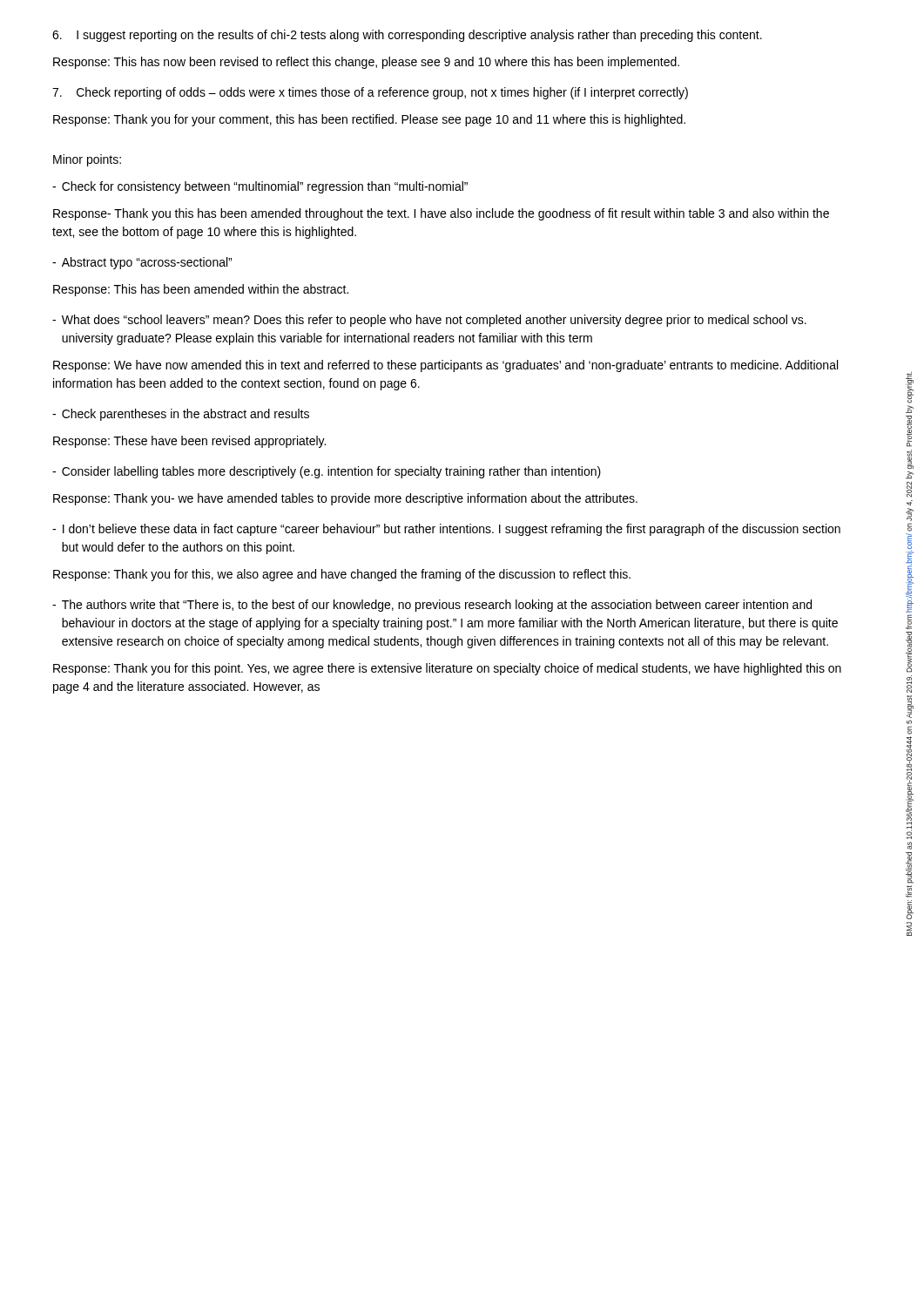This screenshot has height=1307, width=924.
Task: Navigate to the passage starting "Response: Thank you-"
Action: pos(453,499)
